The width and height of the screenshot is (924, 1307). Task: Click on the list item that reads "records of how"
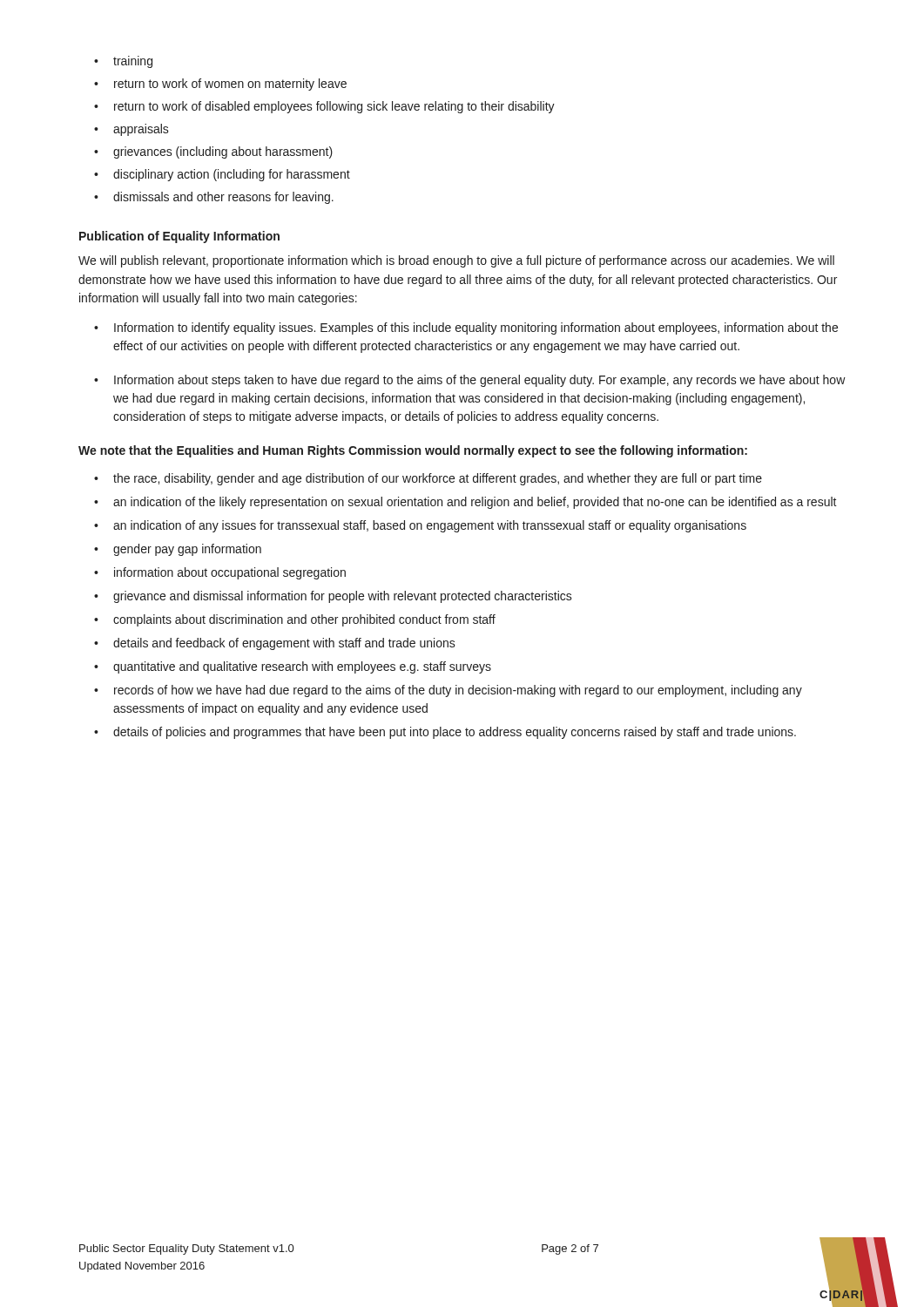[470, 700]
